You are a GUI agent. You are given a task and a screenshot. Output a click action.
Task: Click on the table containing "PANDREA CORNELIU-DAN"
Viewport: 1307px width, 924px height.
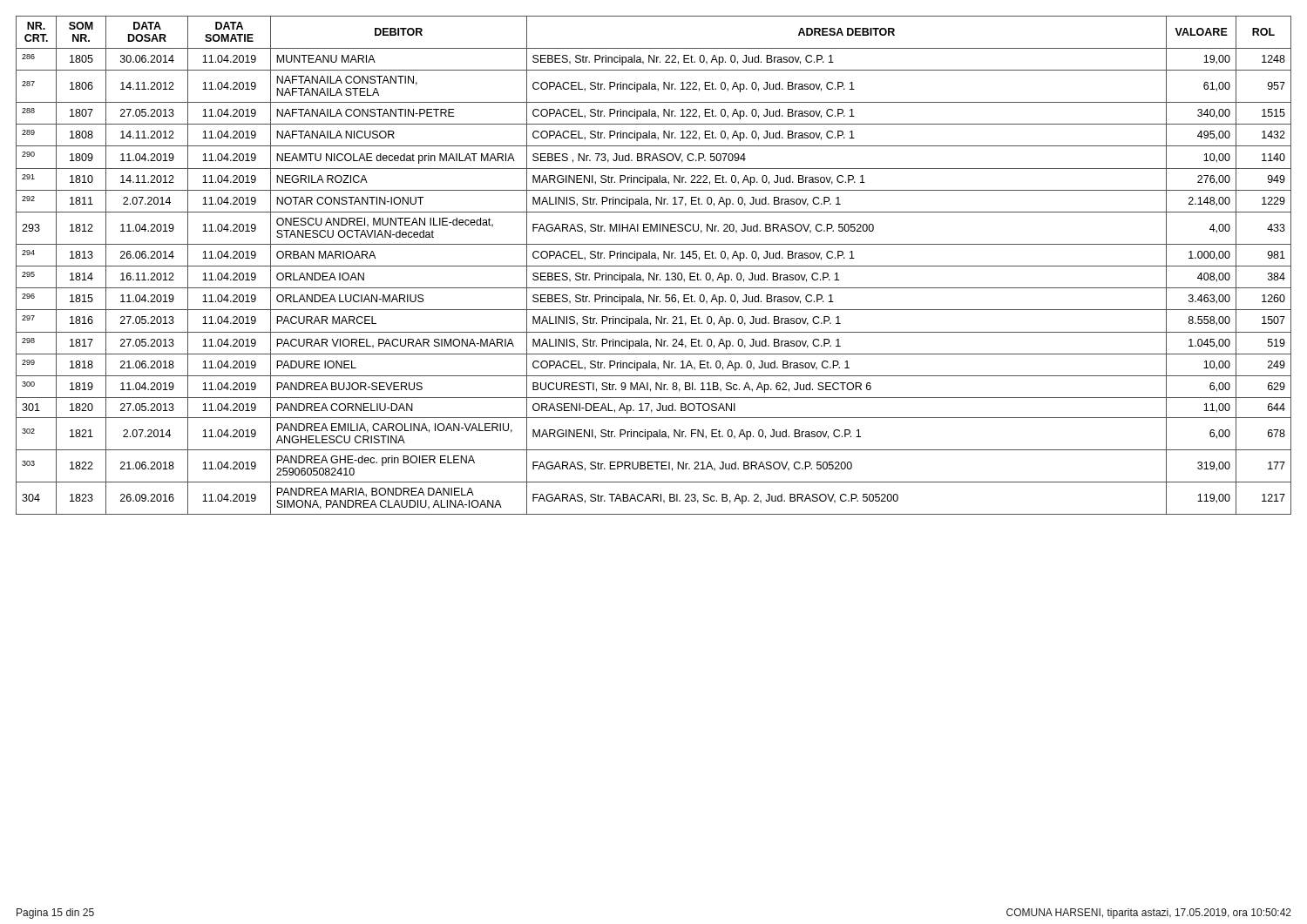pos(654,265)
